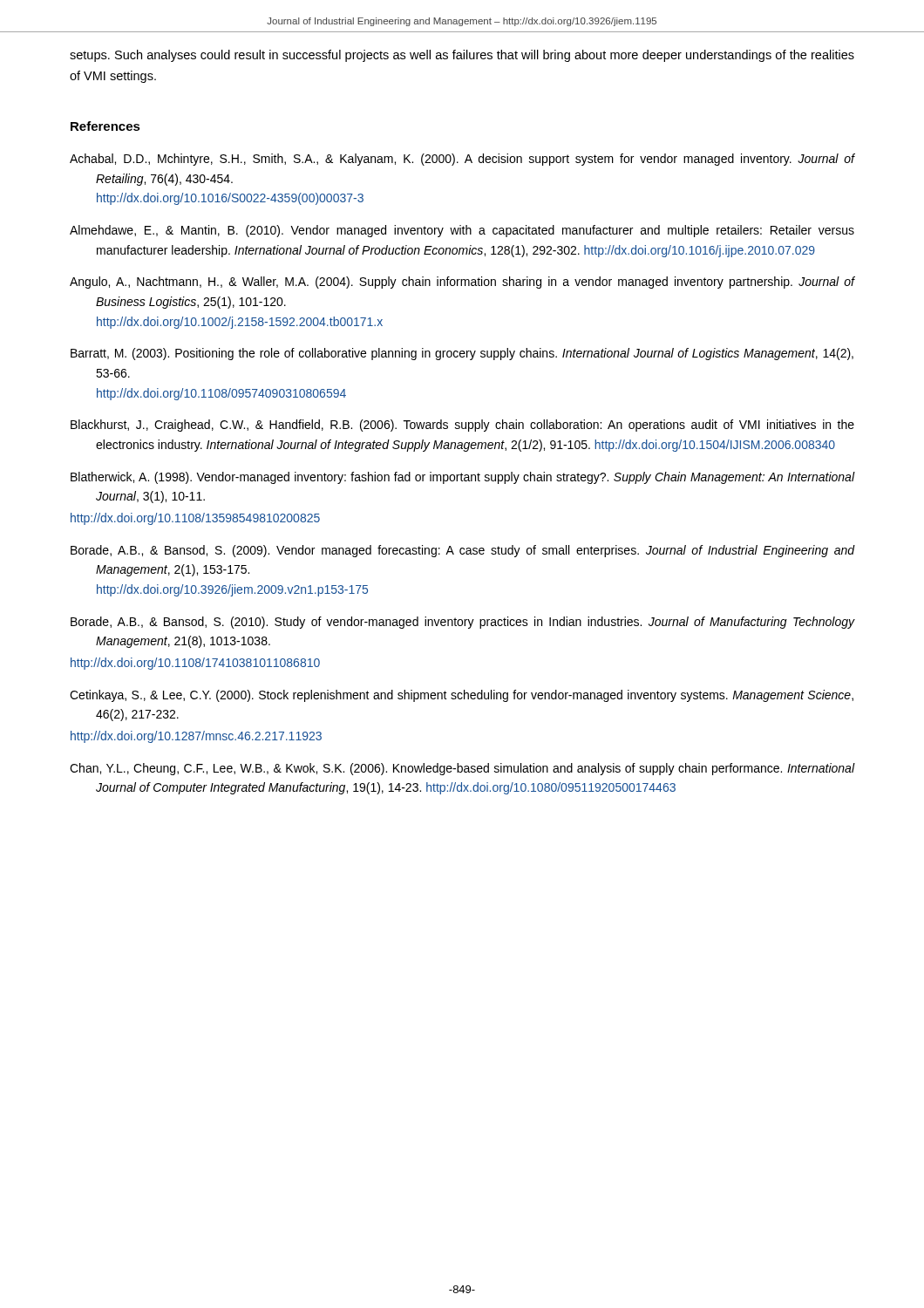924x1308 pixels.
Task: Select the list item that reads "Chan, Y.L., Cheung, C.F., Lee, W.B., & Kwok,"
Action: [x=462, y=778]
